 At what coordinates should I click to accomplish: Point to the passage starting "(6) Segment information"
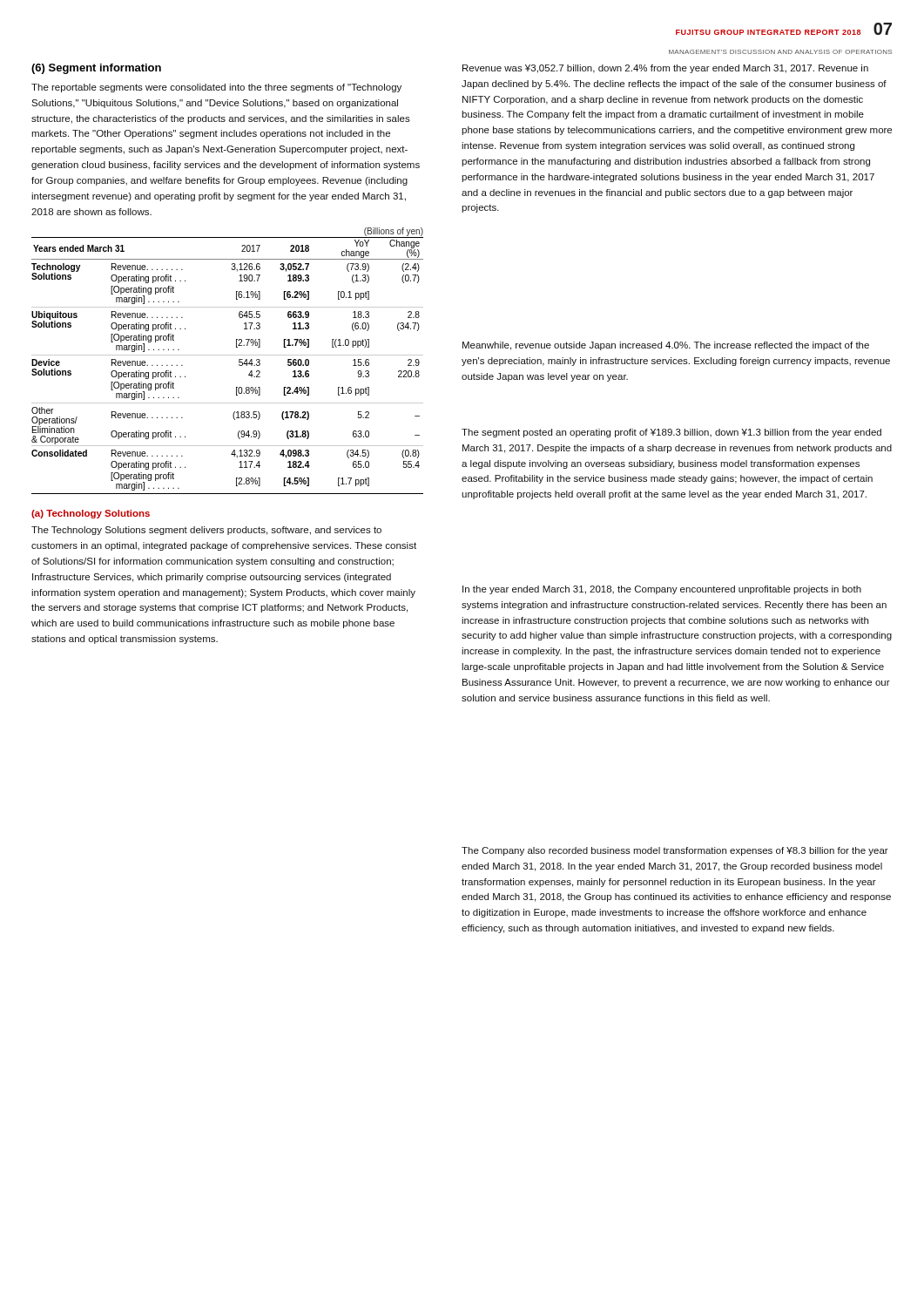click(96, 68)
